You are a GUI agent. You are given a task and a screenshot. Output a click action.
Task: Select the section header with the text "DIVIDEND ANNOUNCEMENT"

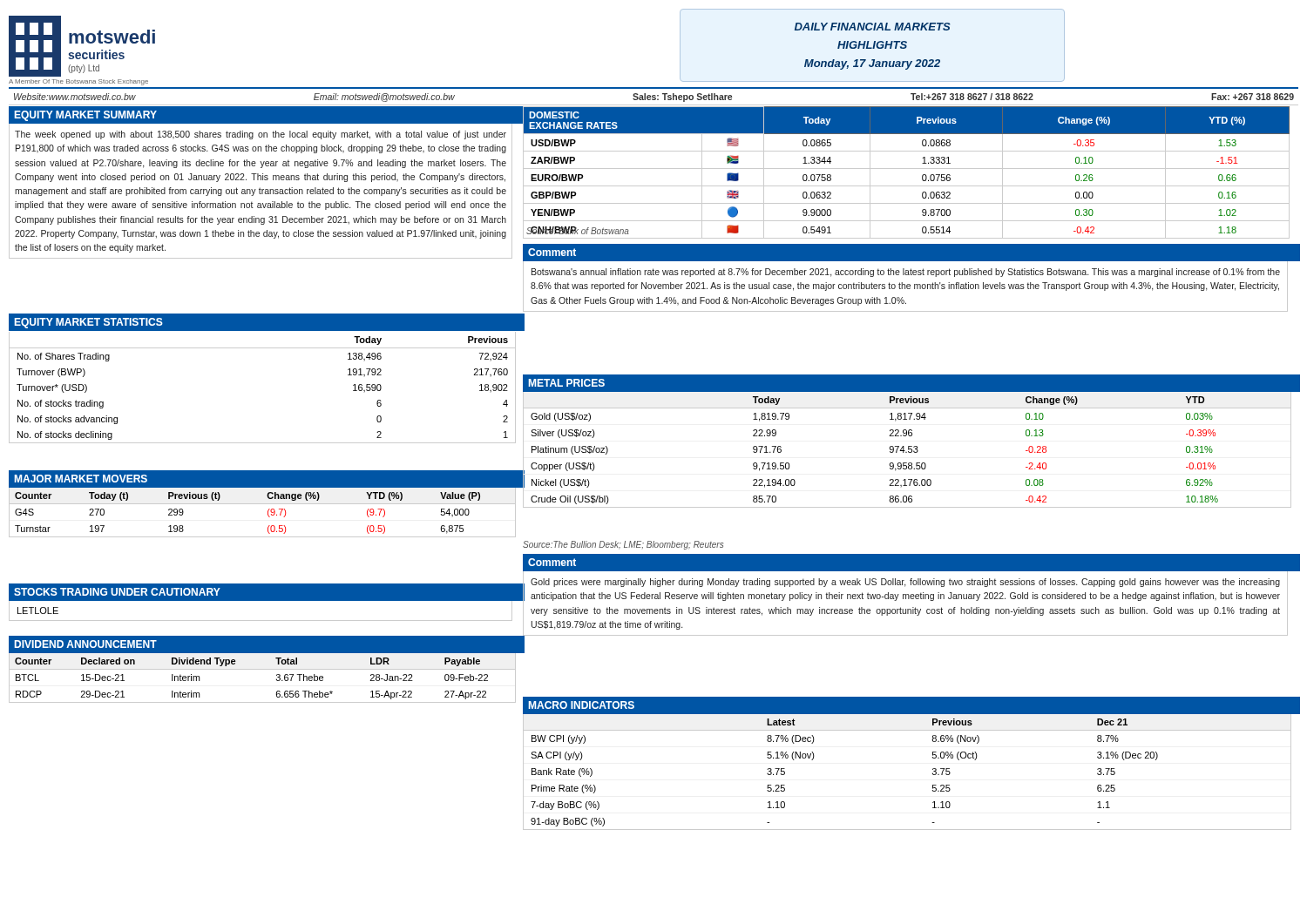click(x=85, y=644)
